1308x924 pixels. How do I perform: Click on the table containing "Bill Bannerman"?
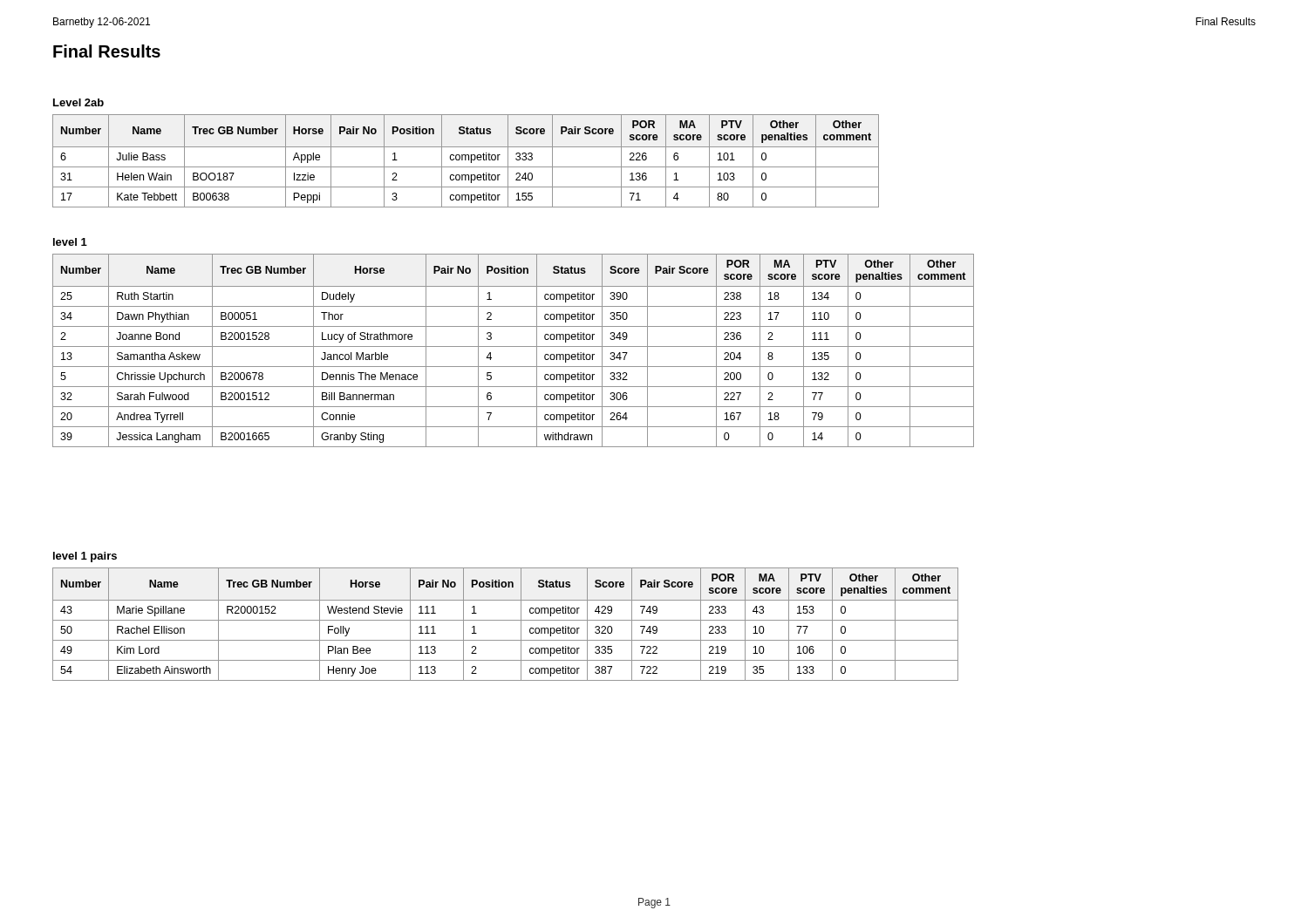coord(513,350)
